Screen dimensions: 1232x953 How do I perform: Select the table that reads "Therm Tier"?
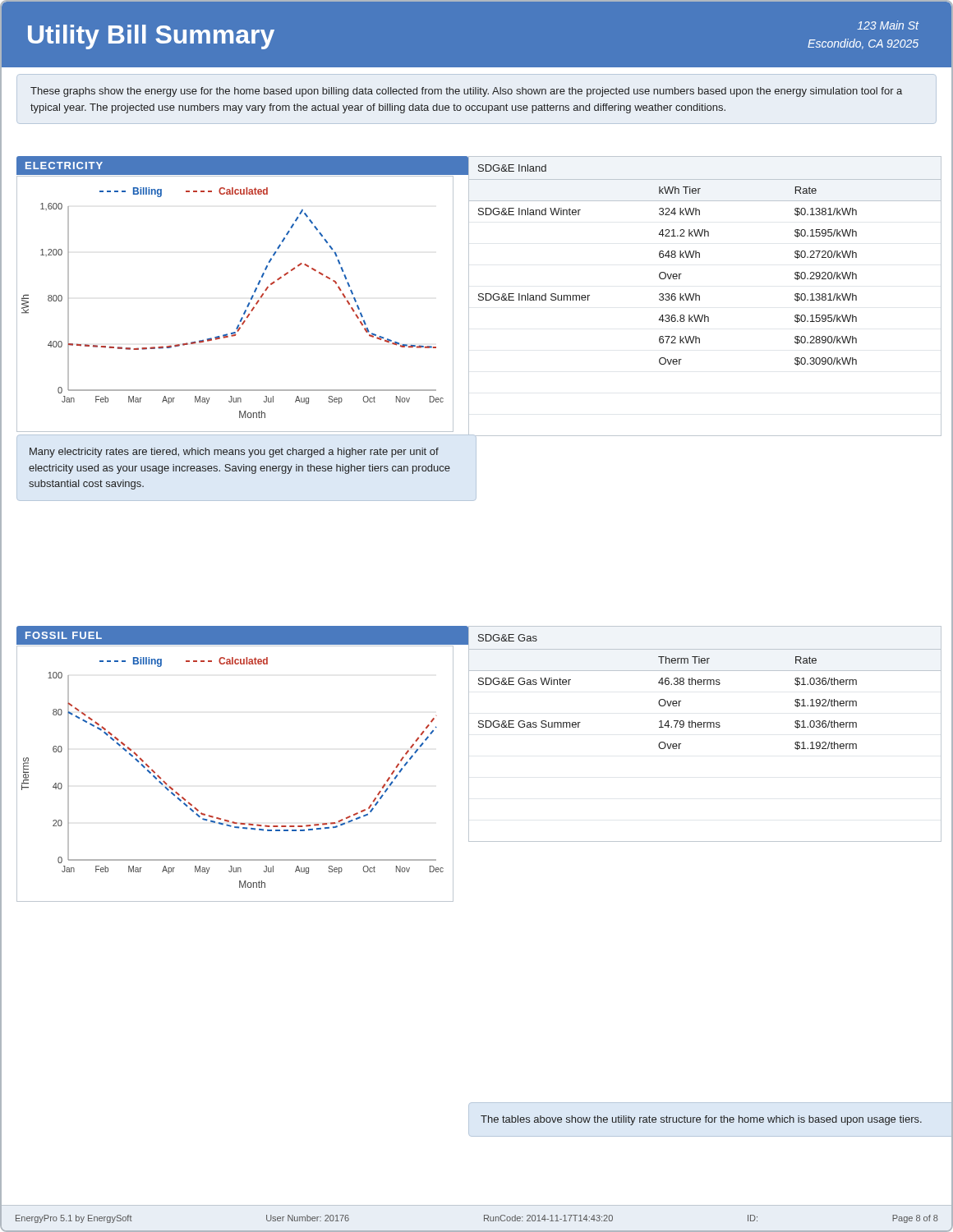point(705,734)
